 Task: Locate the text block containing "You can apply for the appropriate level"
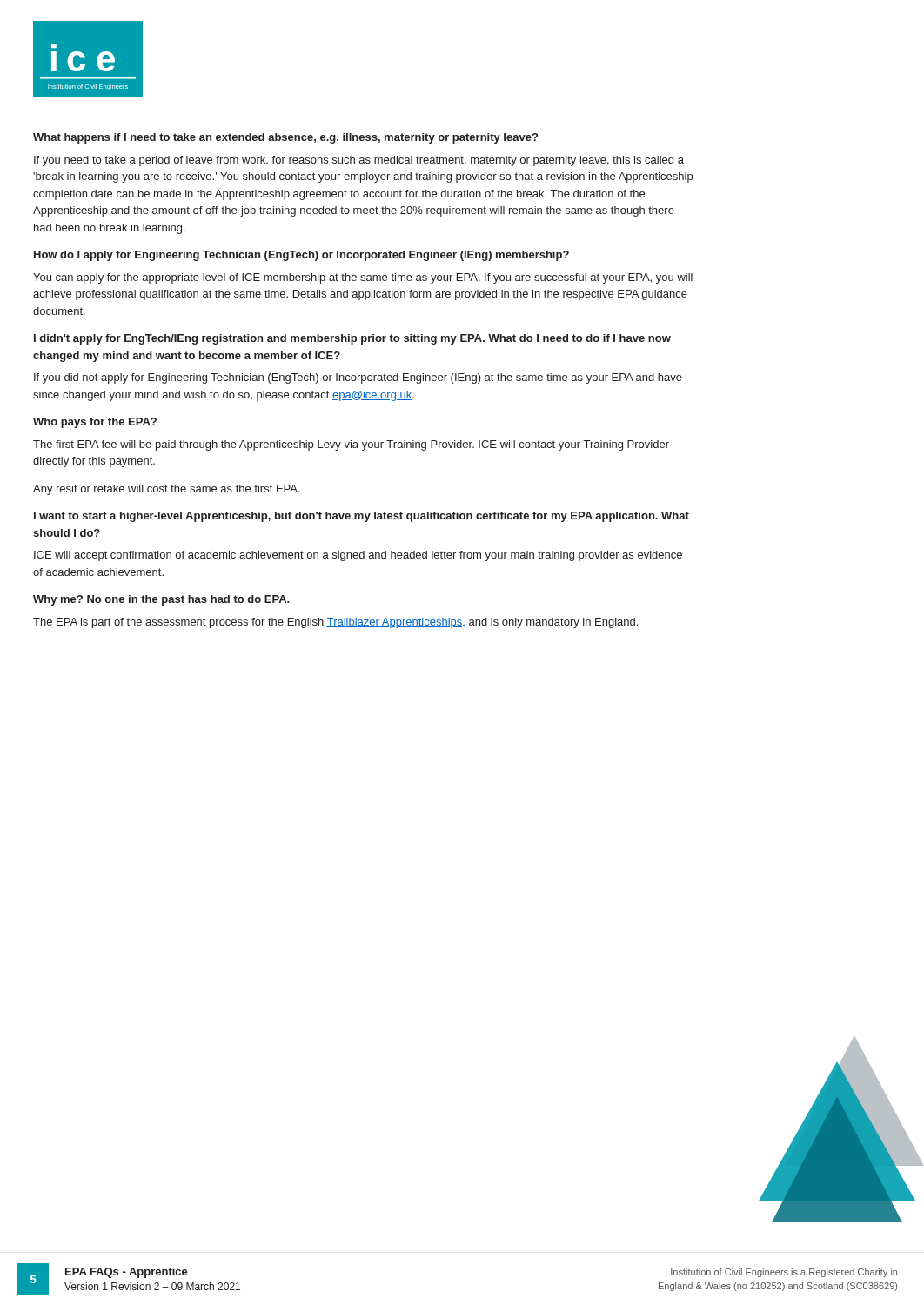pos(364,294)
